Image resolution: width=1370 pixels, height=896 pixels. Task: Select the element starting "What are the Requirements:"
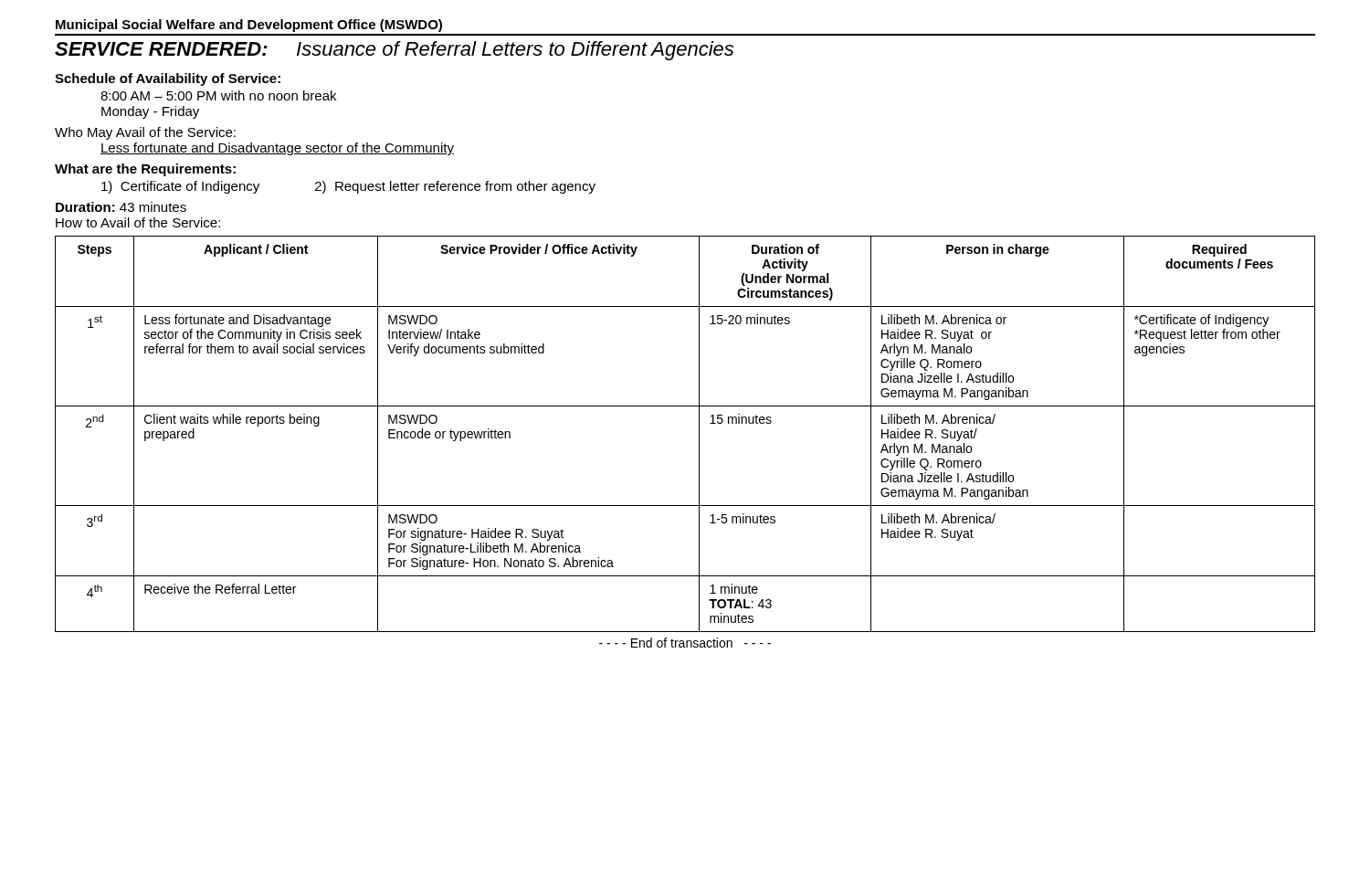[x=146, y=168]
